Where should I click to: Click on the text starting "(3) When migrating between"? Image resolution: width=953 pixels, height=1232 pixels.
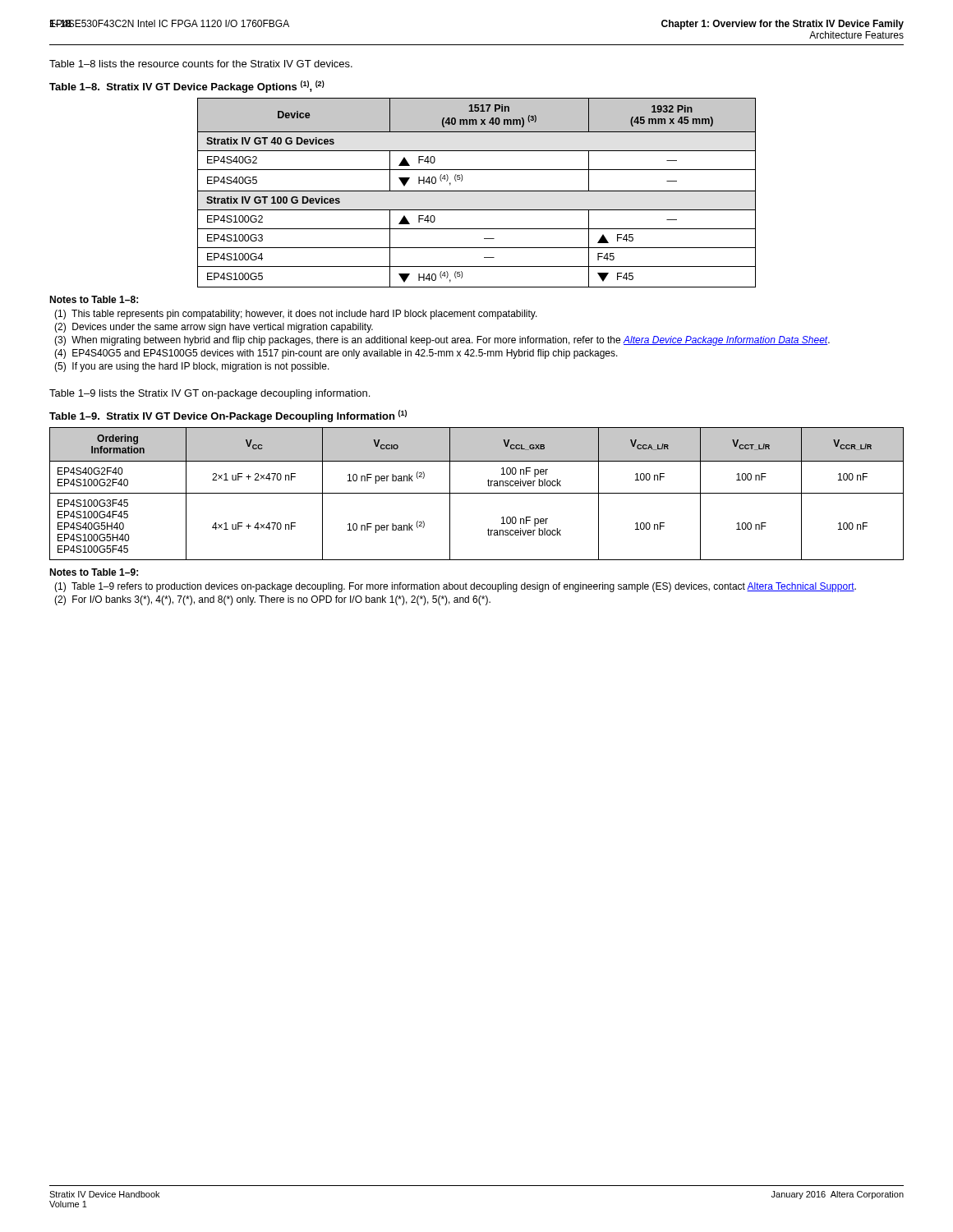pyautogui.click(x=442, y=340)
